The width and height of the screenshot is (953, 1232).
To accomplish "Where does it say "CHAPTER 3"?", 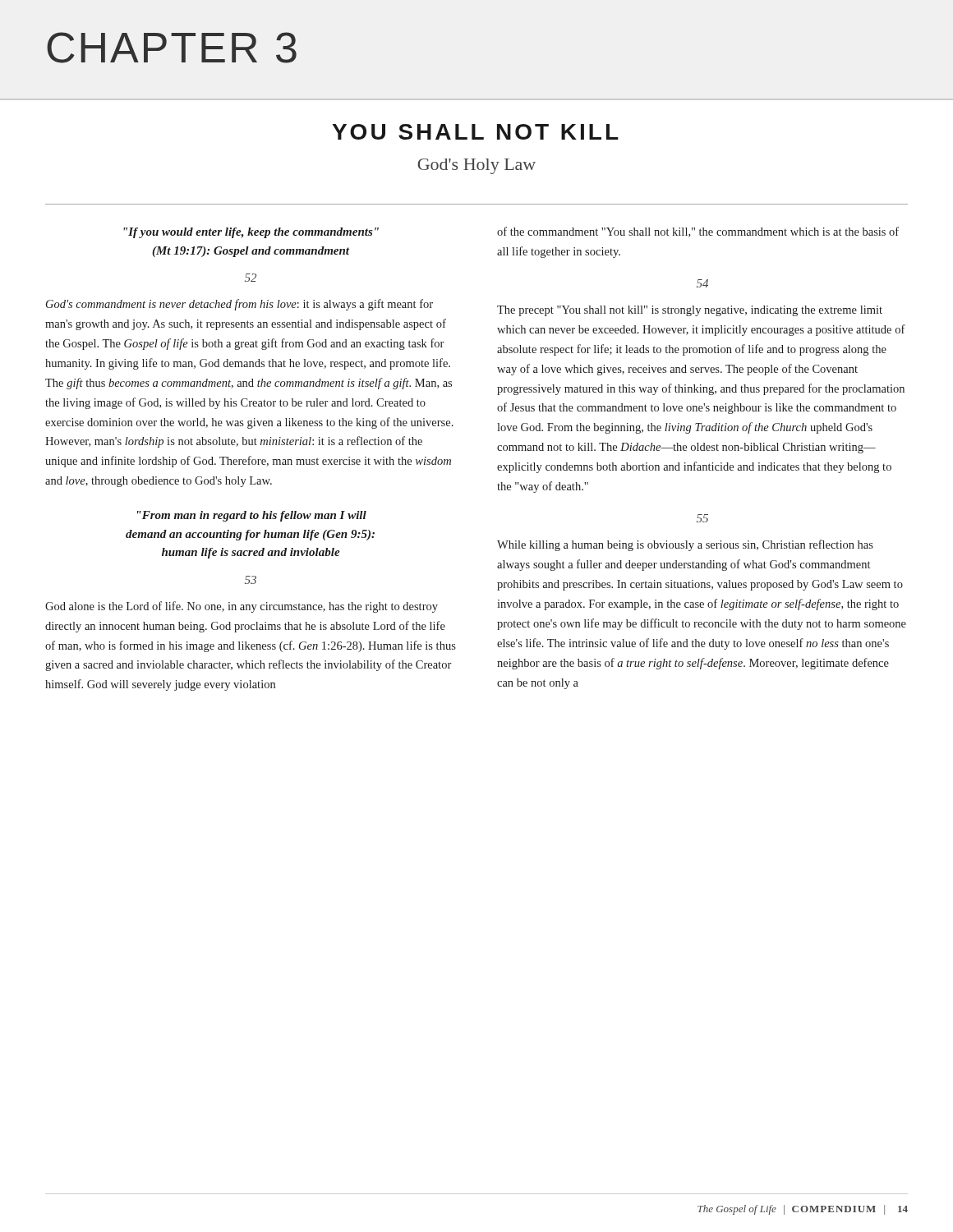I will (172, 48).
